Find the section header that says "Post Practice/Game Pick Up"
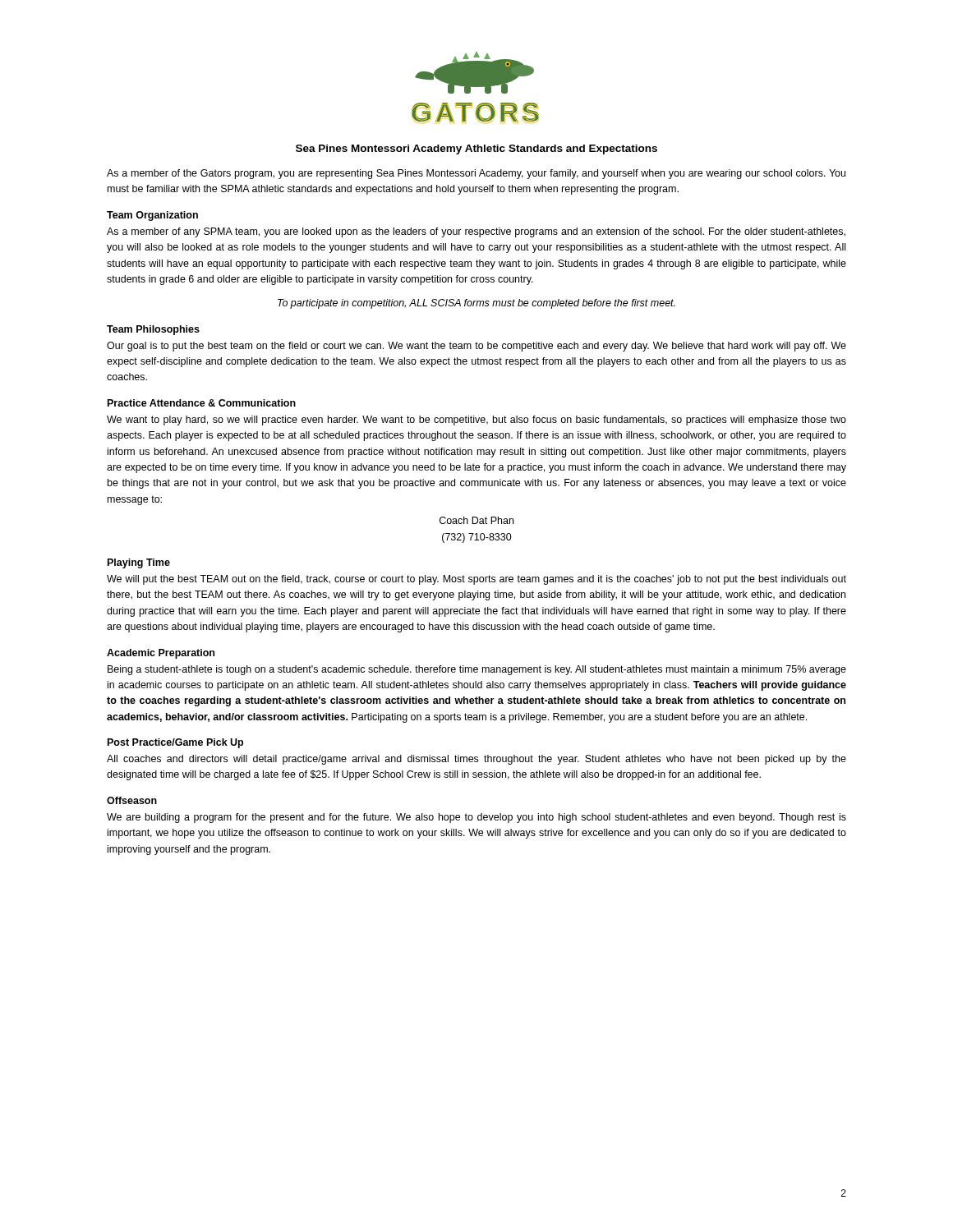Image resolution: width=953 pixels, height=1232 pixels. point(175,742)
